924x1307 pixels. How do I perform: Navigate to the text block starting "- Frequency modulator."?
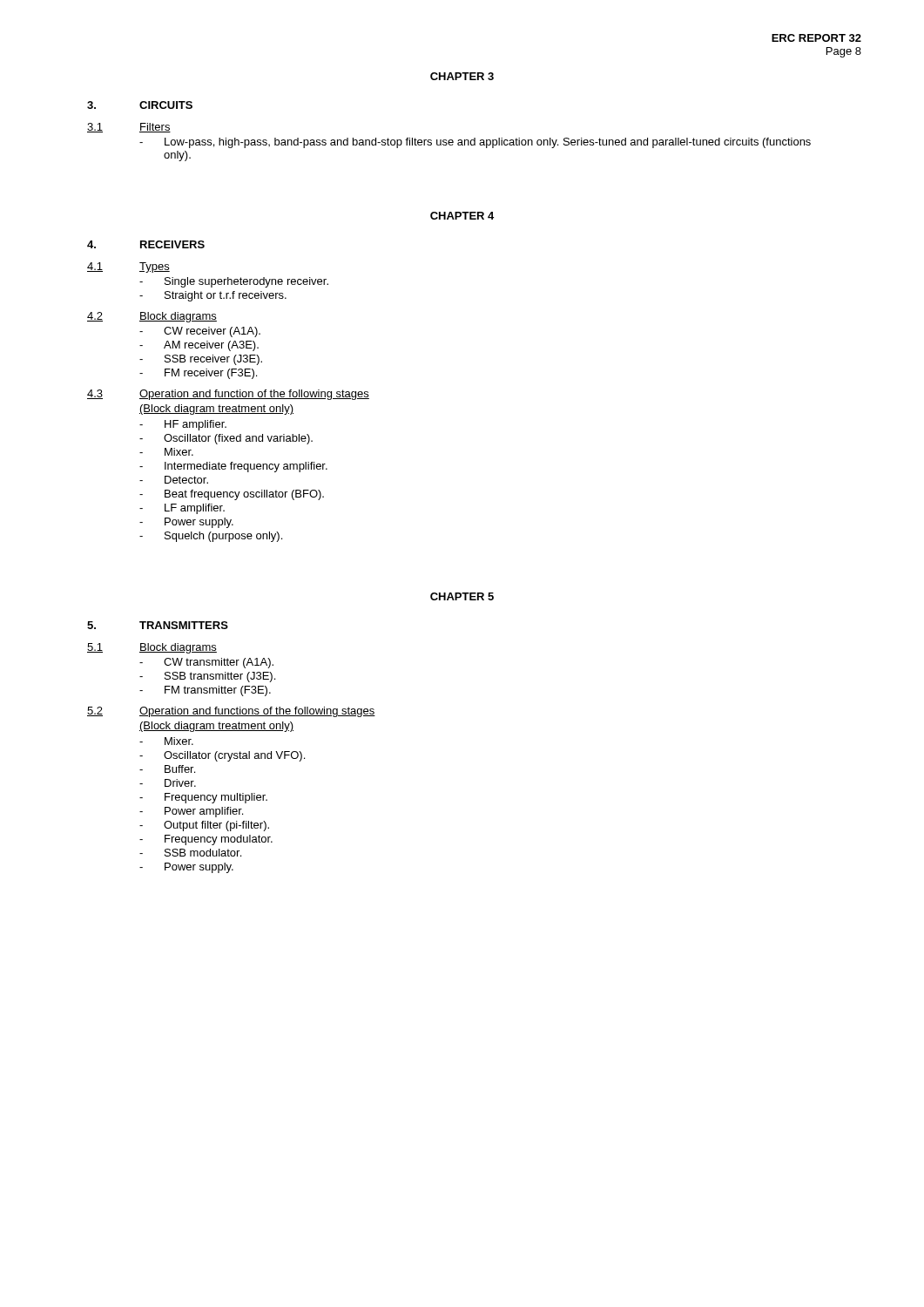click(206, 840)
